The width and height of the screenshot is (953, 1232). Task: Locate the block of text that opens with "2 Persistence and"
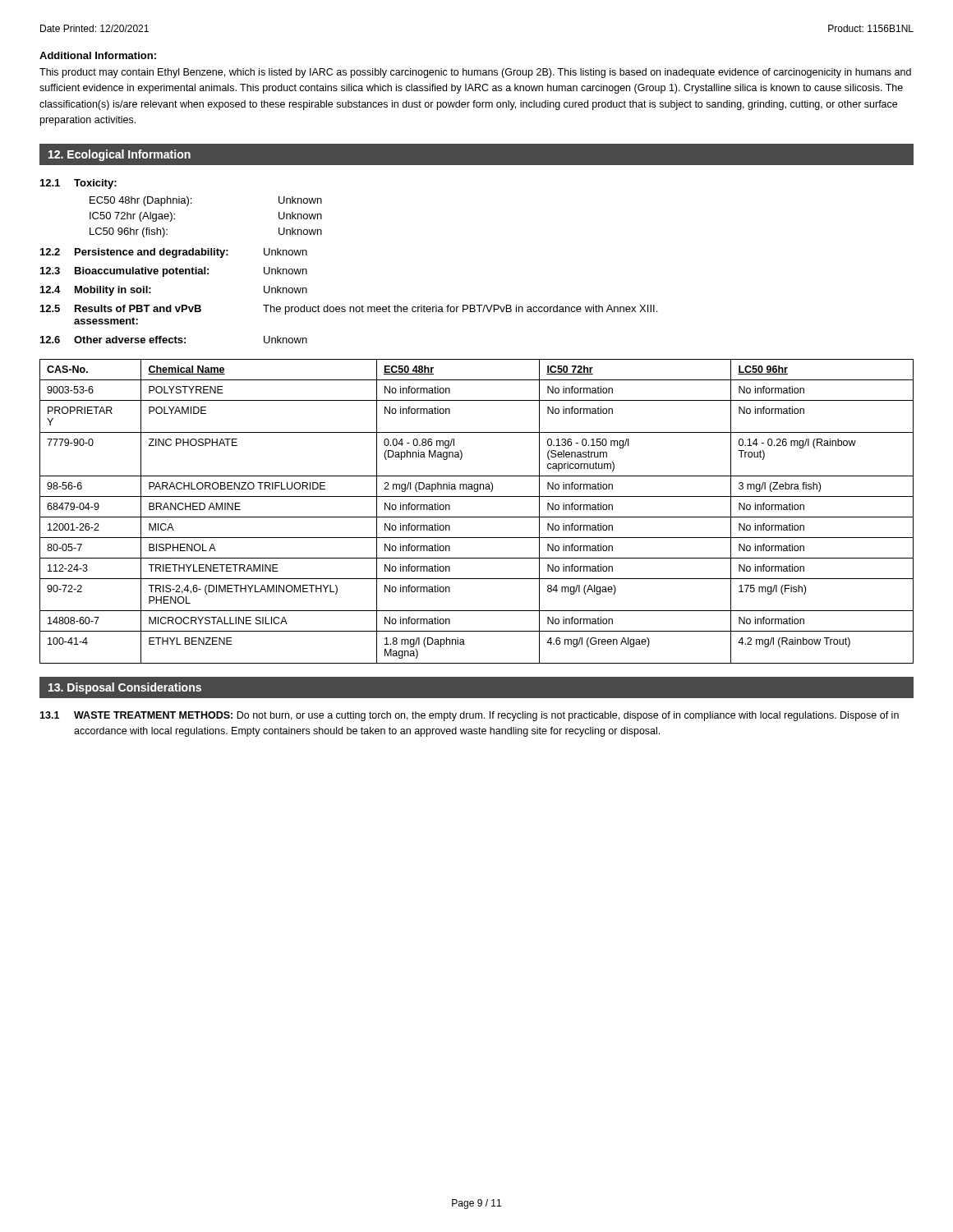(x=173, y=251)
